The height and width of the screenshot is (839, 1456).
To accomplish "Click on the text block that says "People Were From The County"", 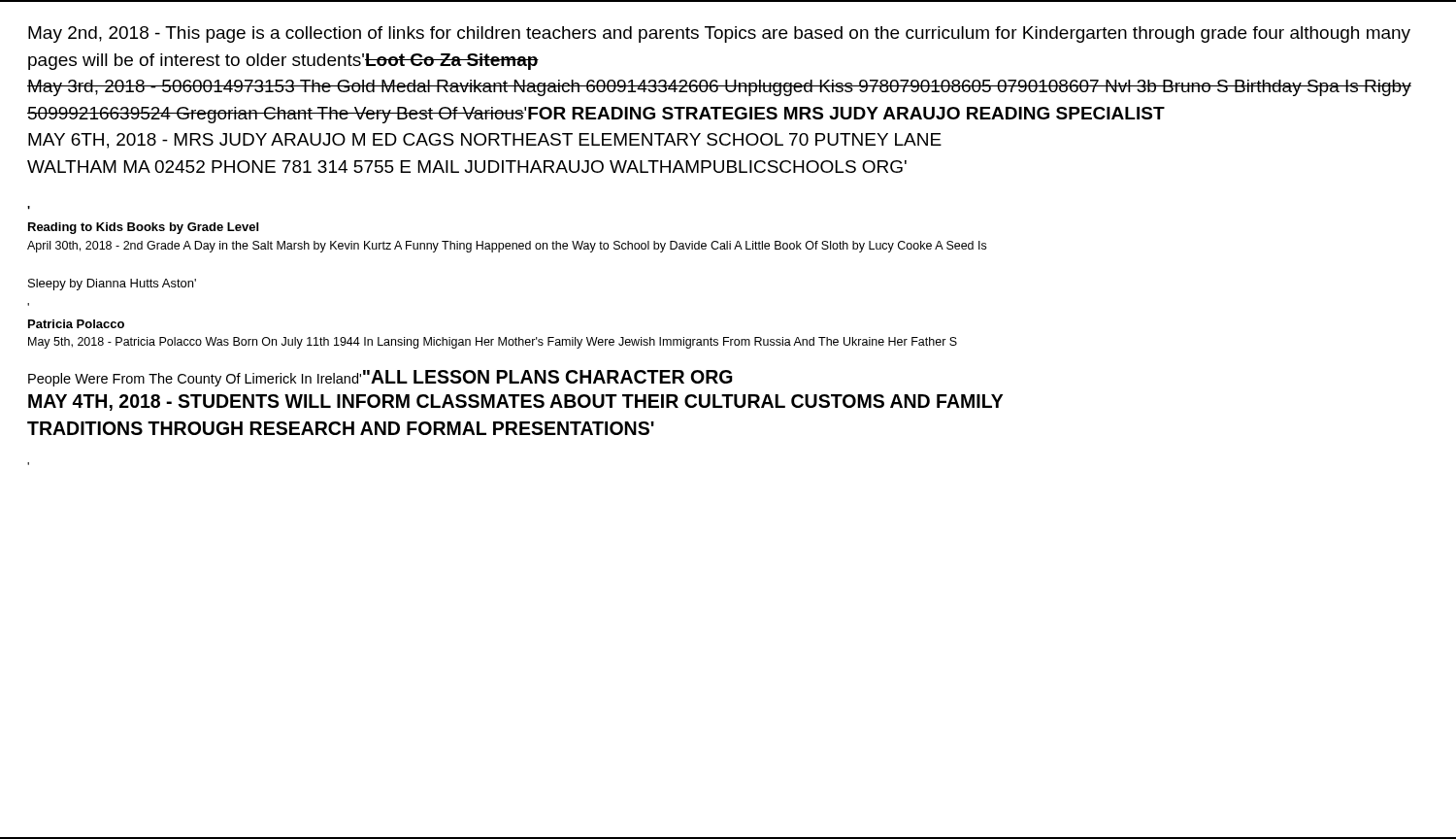I will 728,404.
